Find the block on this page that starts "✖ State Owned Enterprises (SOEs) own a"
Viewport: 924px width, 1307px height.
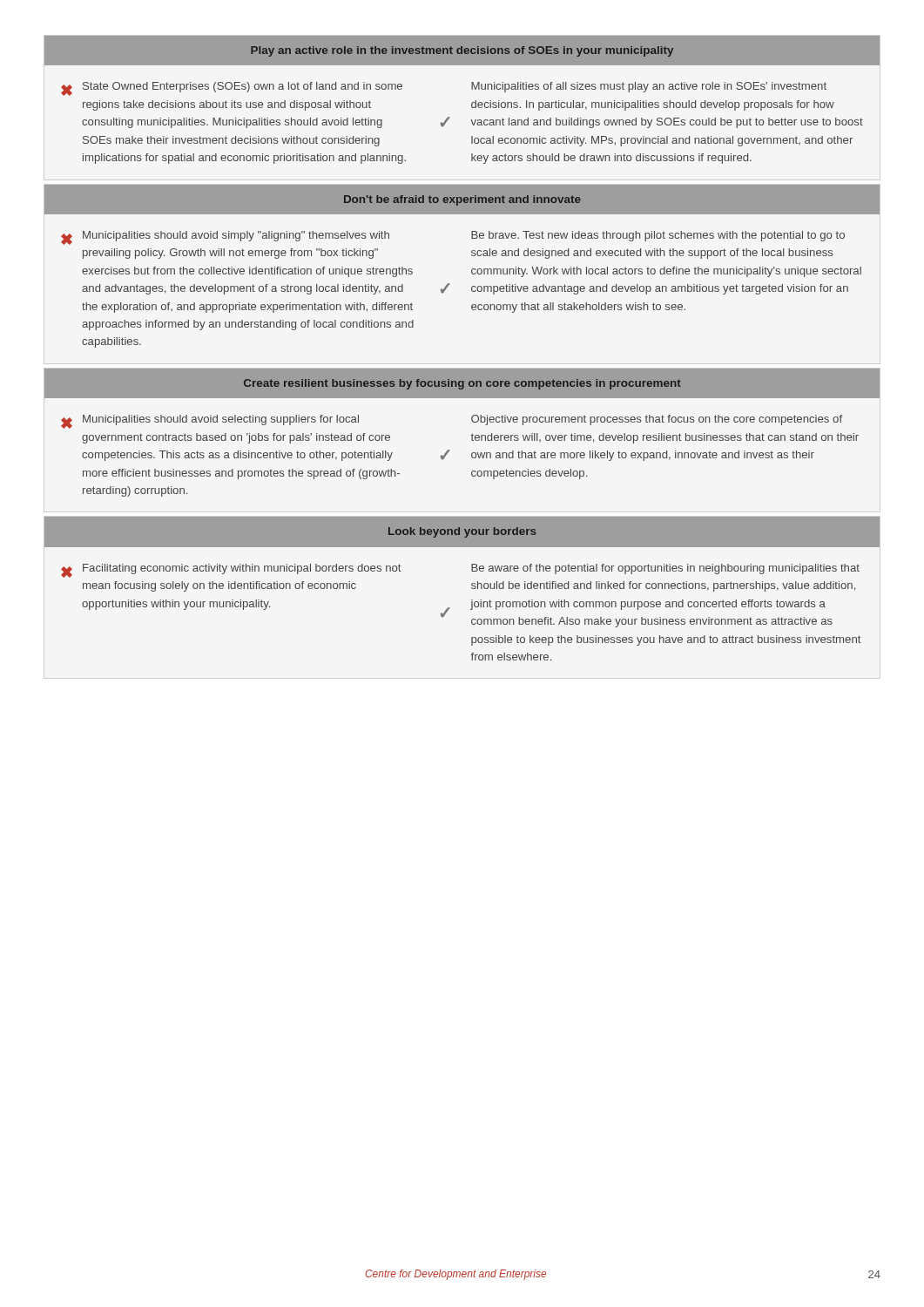(x=237, y=122)
